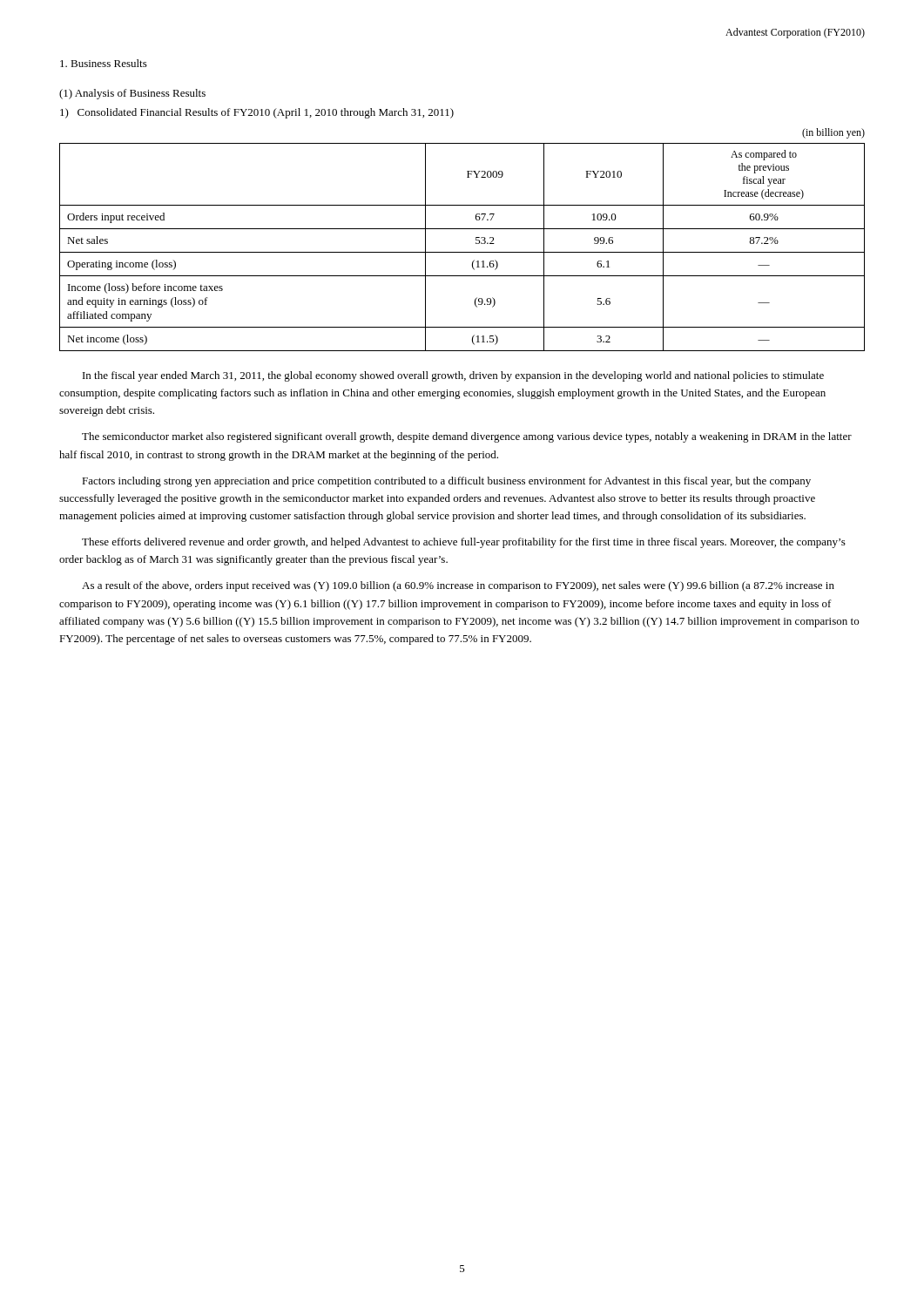Navigate to the passage starting "The semiconductor market also registered significant overall"
924x1307 pixels.
click(455, 445)
